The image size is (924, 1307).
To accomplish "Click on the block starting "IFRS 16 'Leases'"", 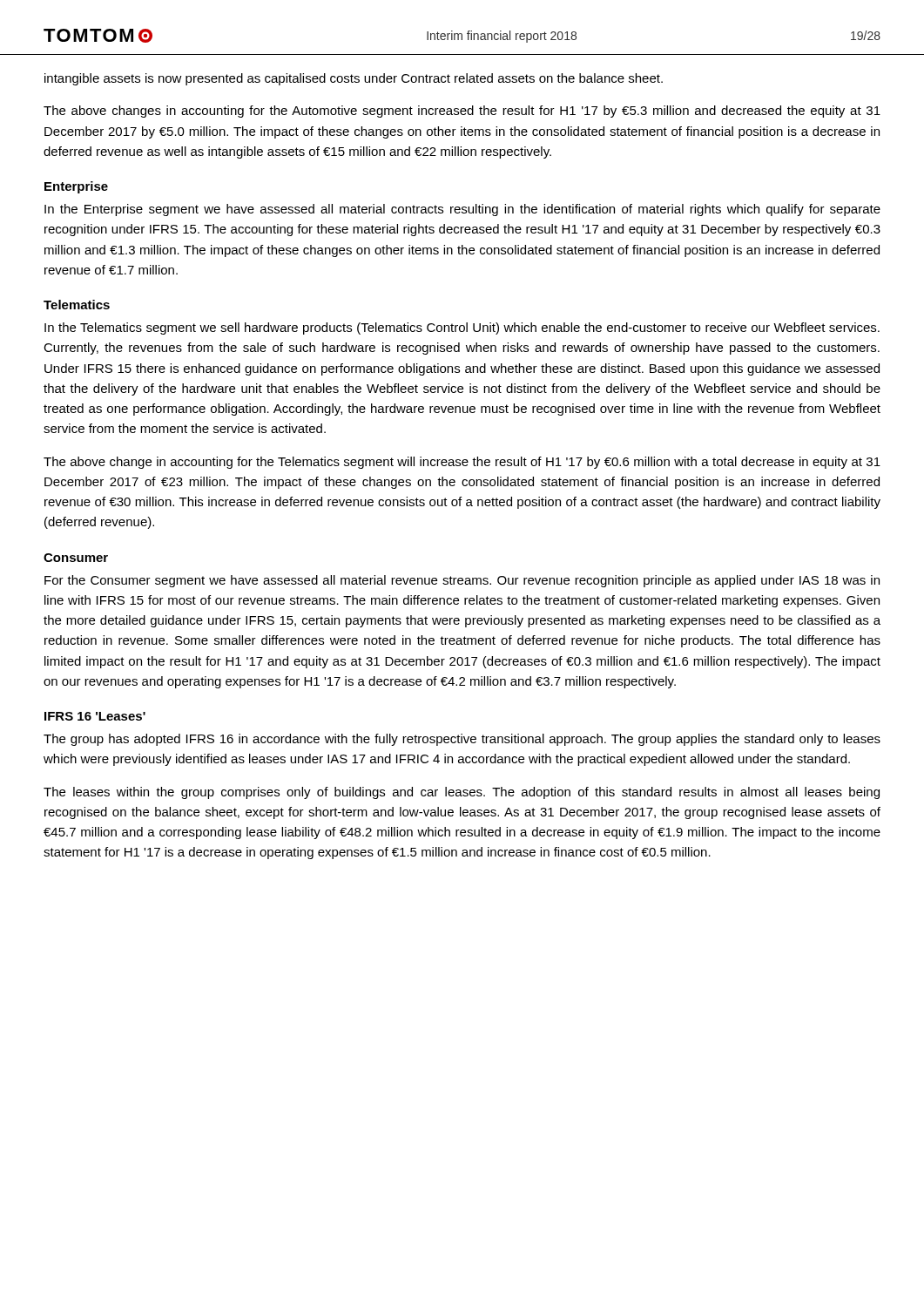I will click(95, 716).
